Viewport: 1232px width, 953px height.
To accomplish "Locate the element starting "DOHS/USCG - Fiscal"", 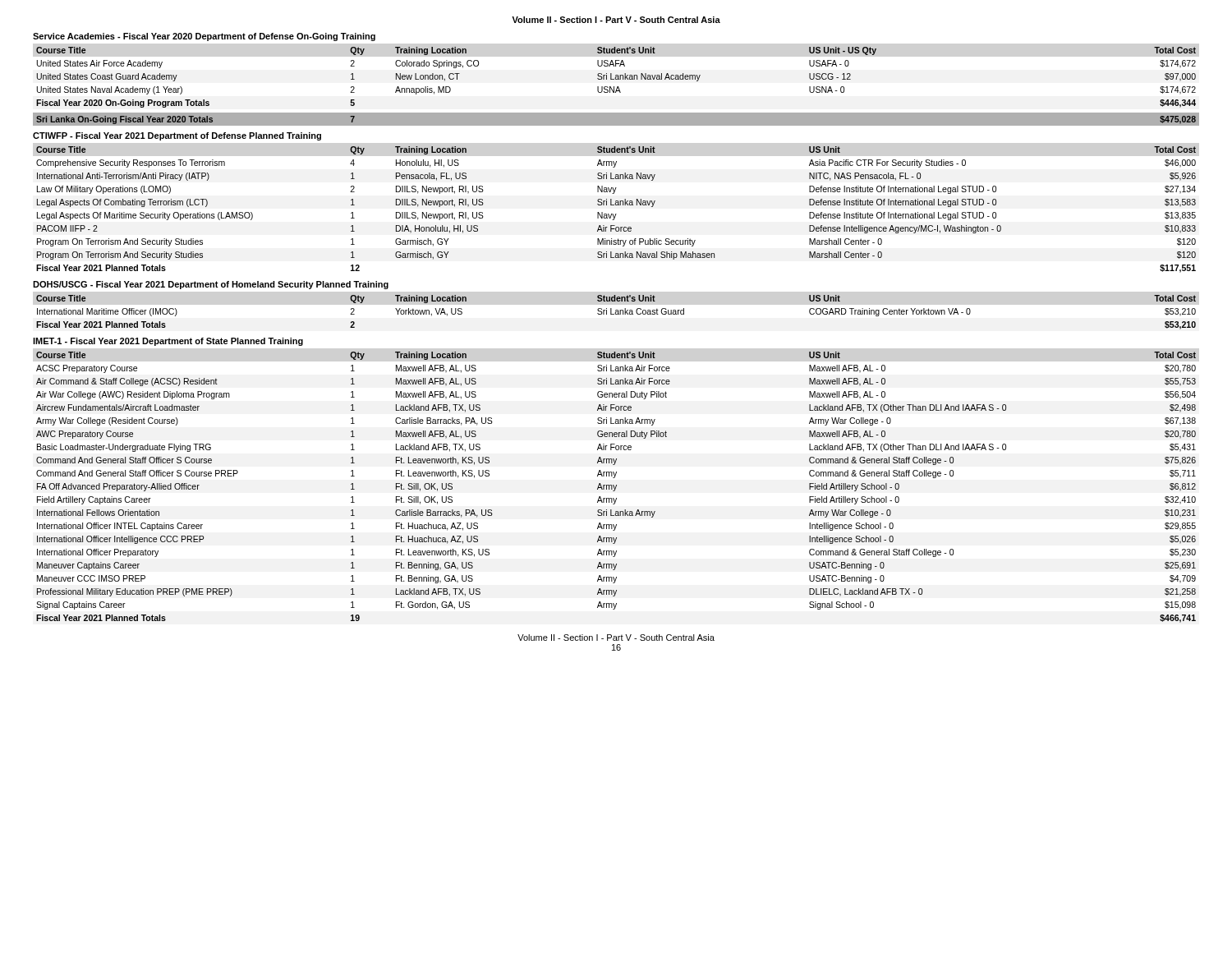I will [211, 284].
